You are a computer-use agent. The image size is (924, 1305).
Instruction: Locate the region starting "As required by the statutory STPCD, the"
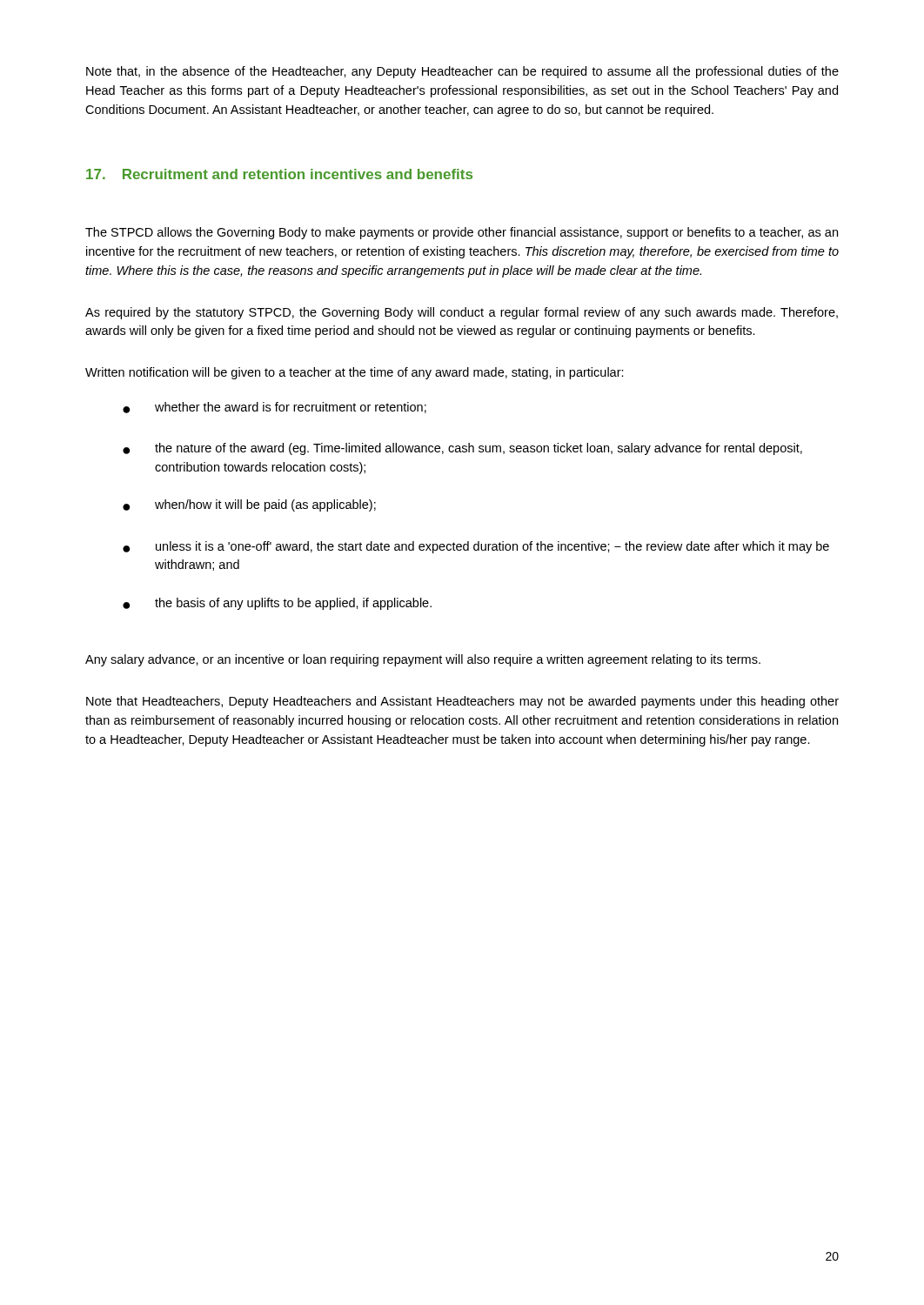point(462,321)
